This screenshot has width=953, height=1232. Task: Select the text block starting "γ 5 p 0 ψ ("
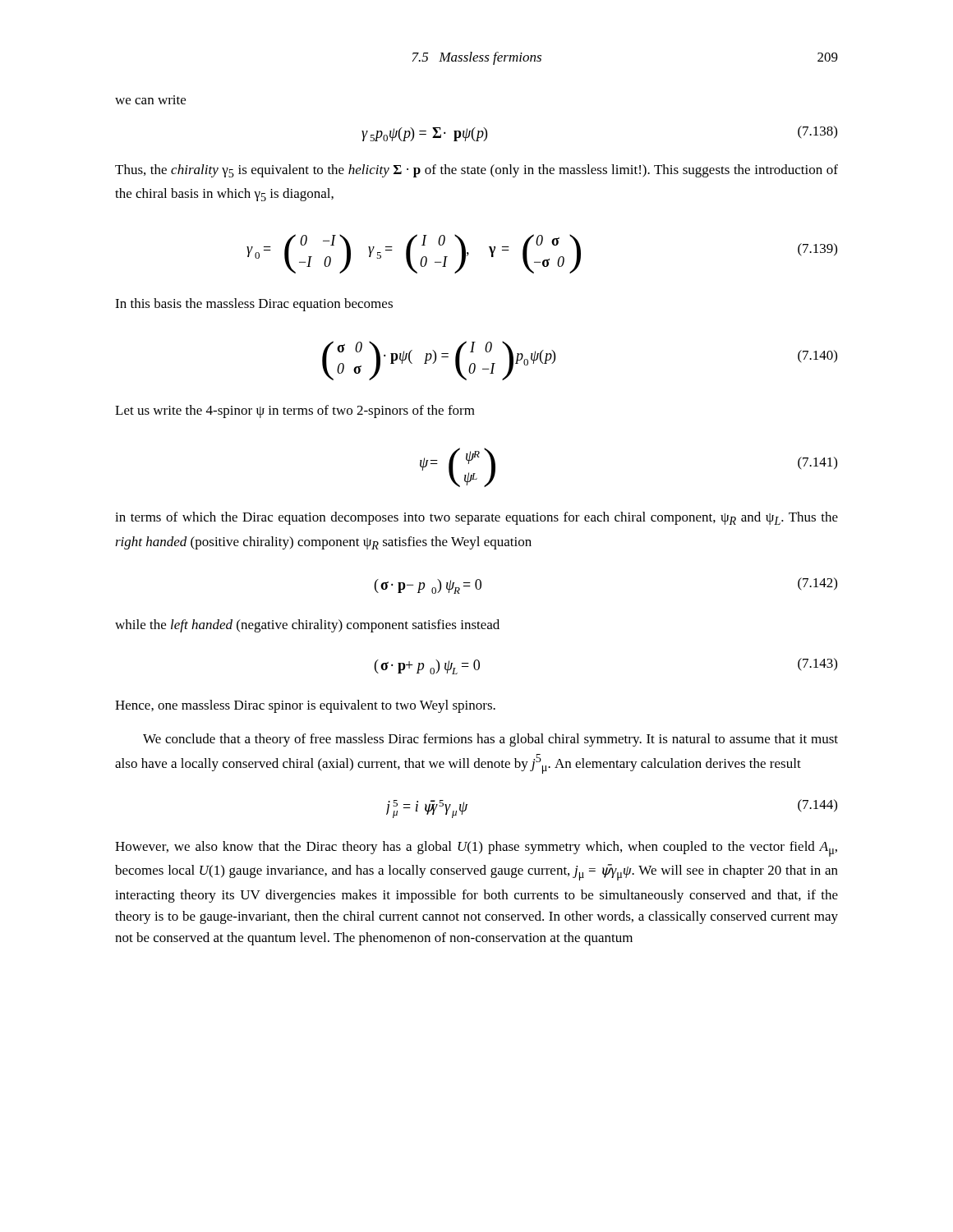[437, 133]
